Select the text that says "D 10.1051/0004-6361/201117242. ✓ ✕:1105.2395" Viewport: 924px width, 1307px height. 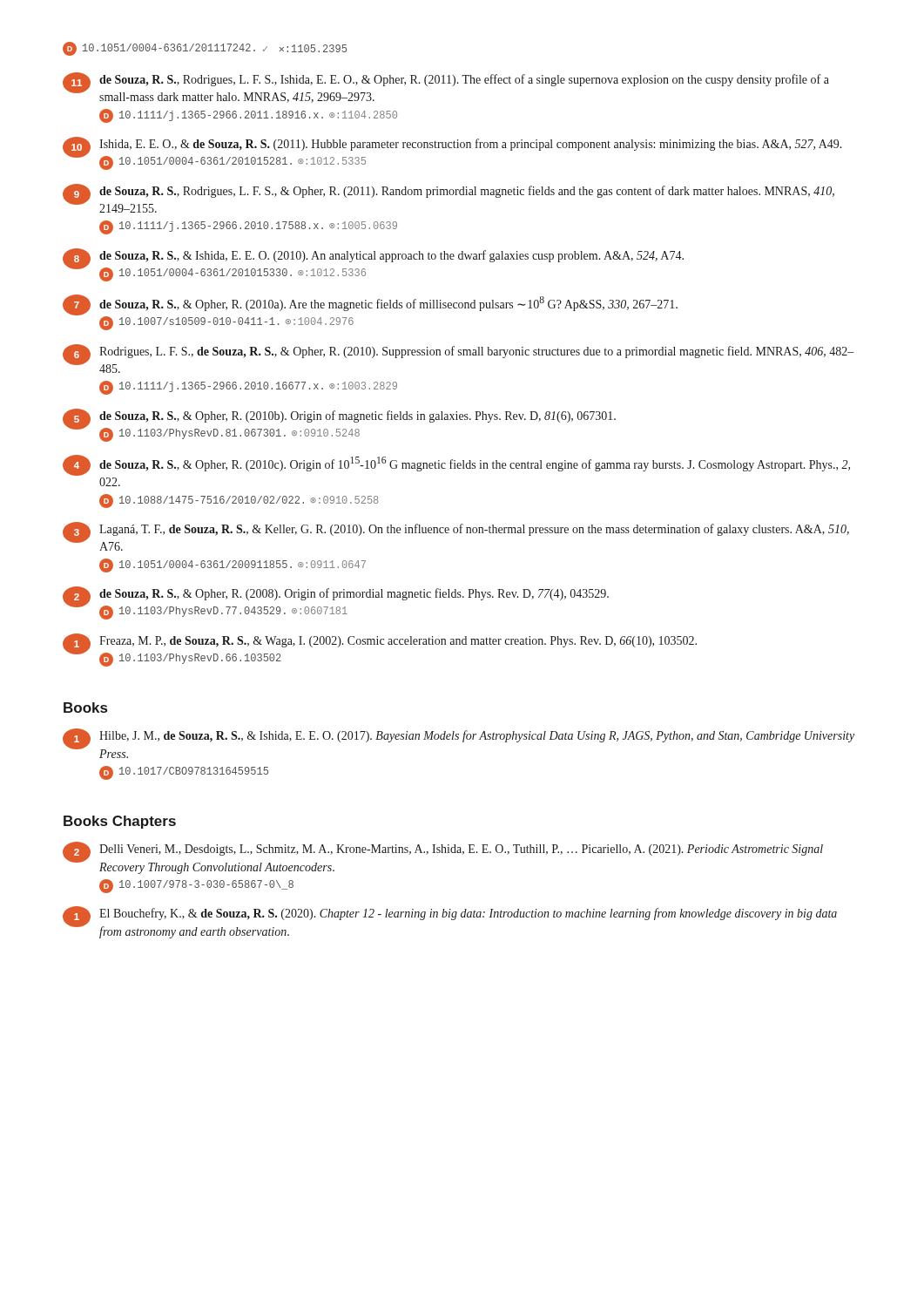205,49
